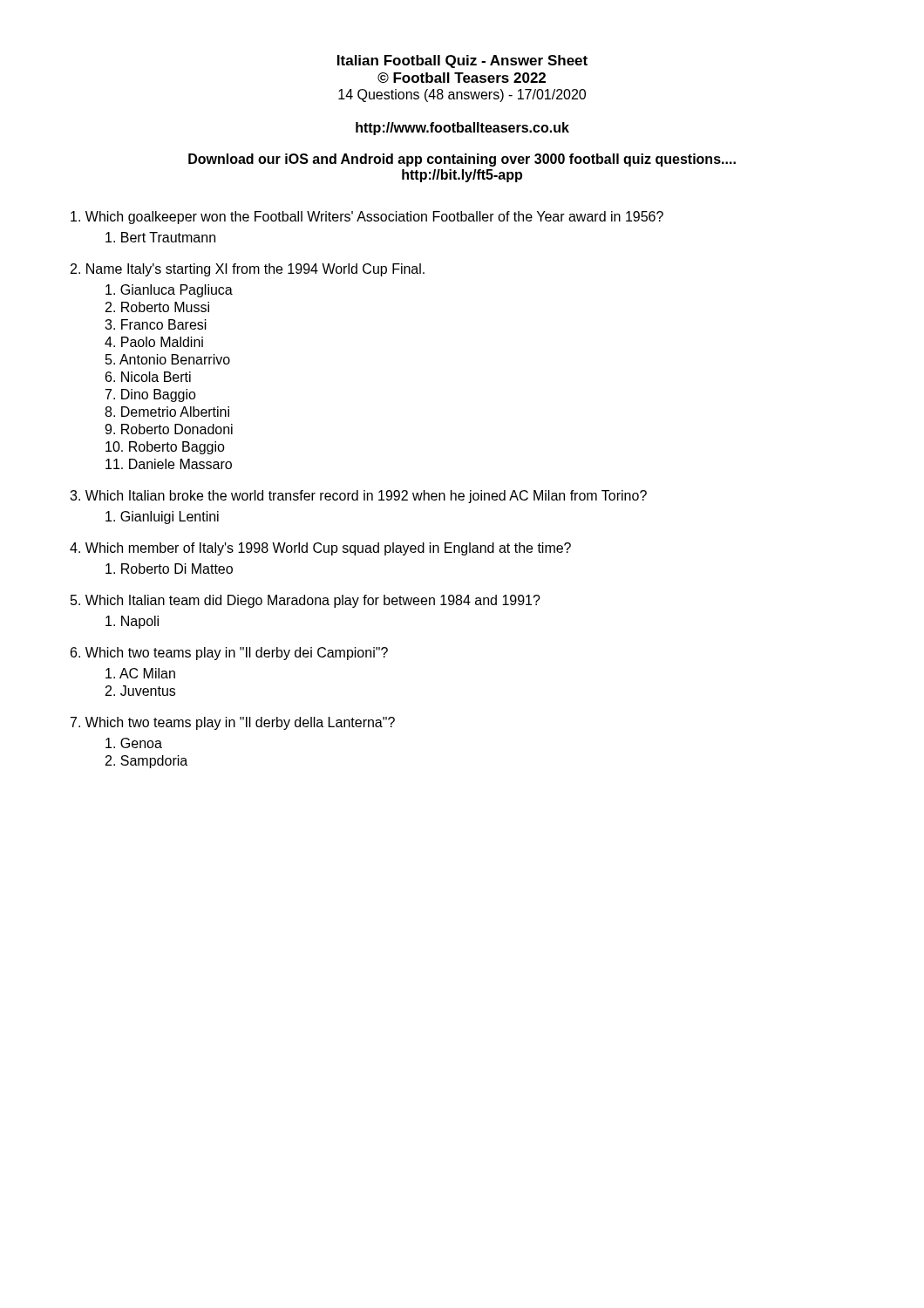This screenshot has width=924, height=1308.
Task: Select the title
Action: [x=462, y=78]
